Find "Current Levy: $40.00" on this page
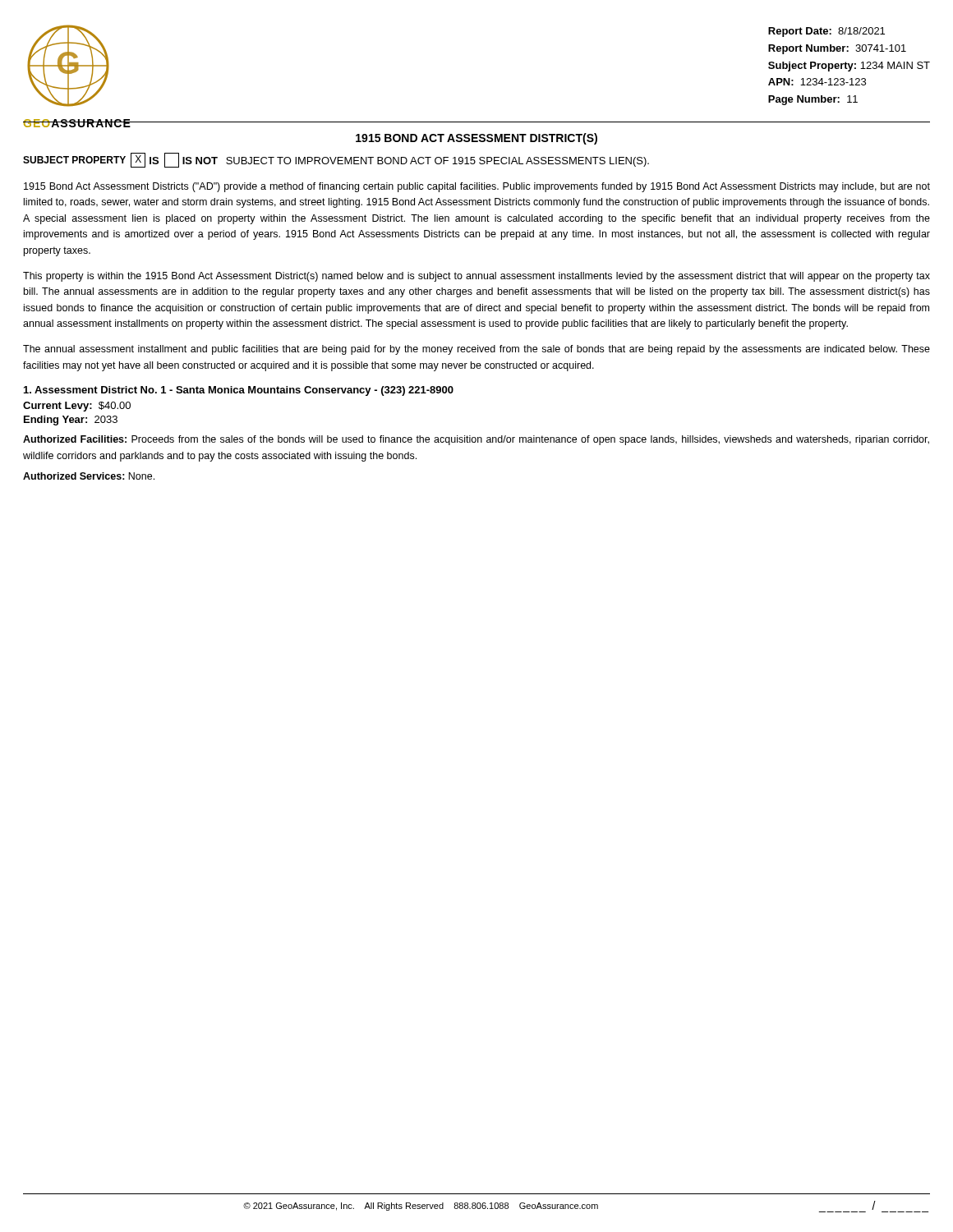 (77, 405)
